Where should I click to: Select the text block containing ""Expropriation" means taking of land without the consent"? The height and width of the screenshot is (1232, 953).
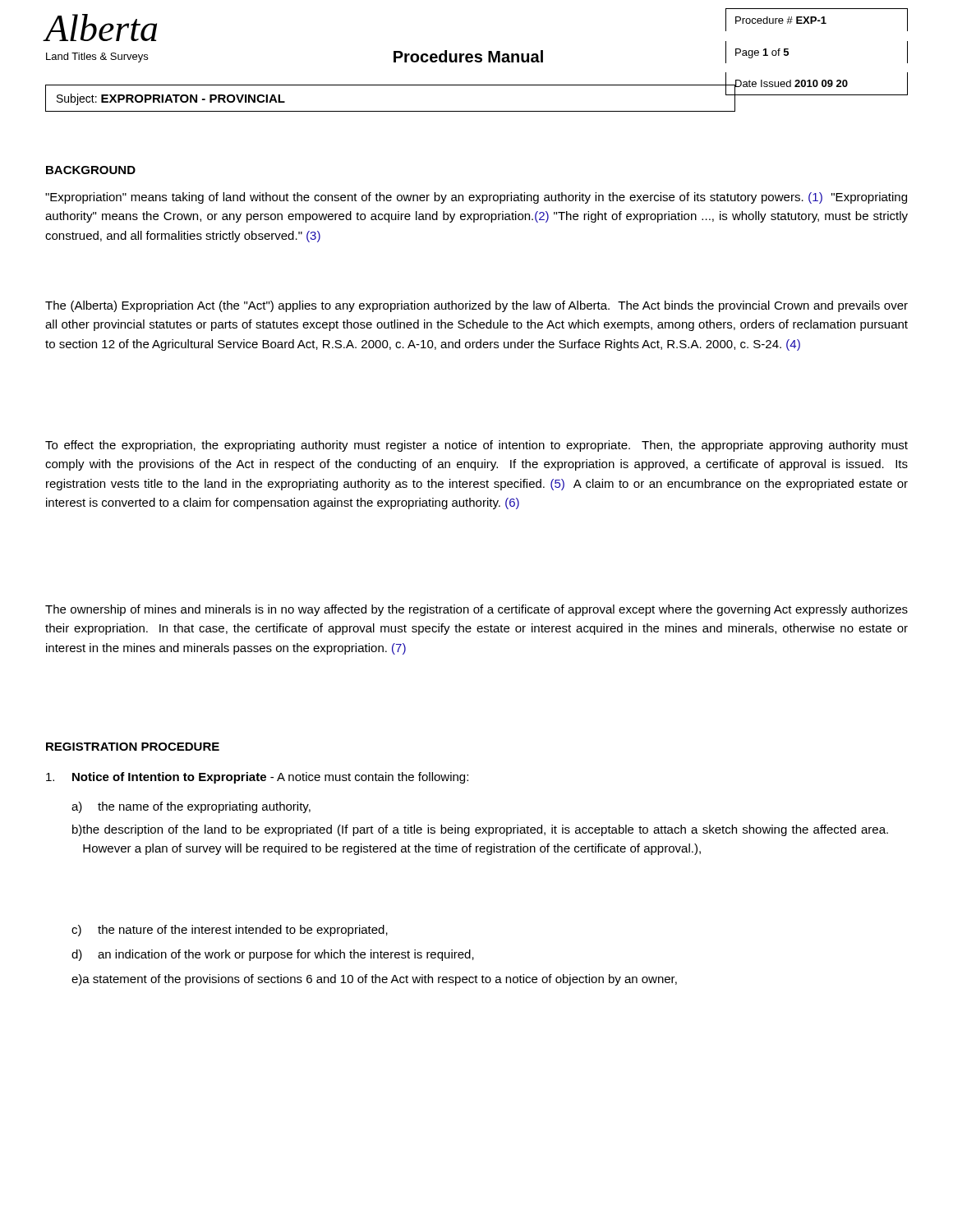click(x=476, y=216)
